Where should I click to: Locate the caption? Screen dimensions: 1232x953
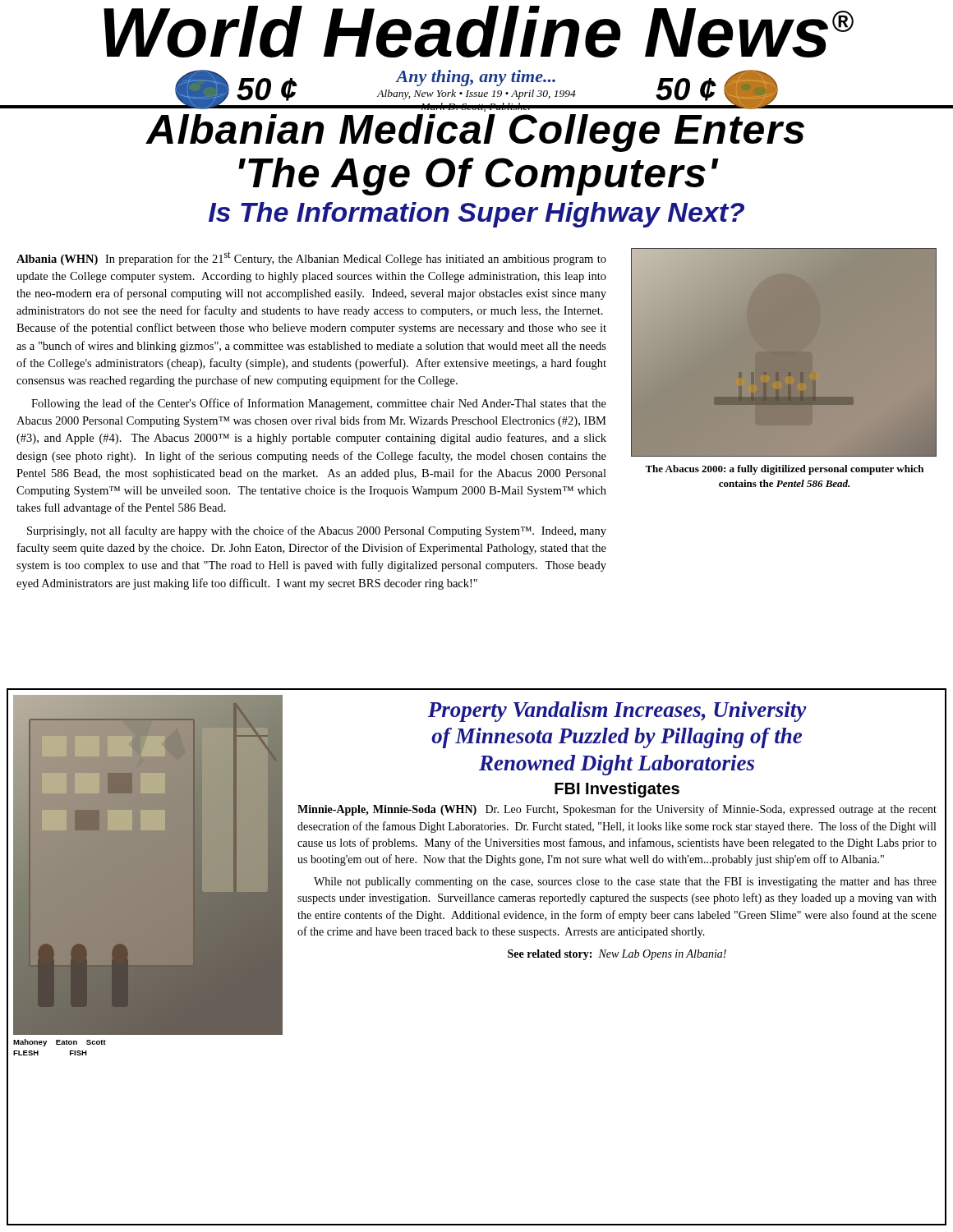point(785,477)
